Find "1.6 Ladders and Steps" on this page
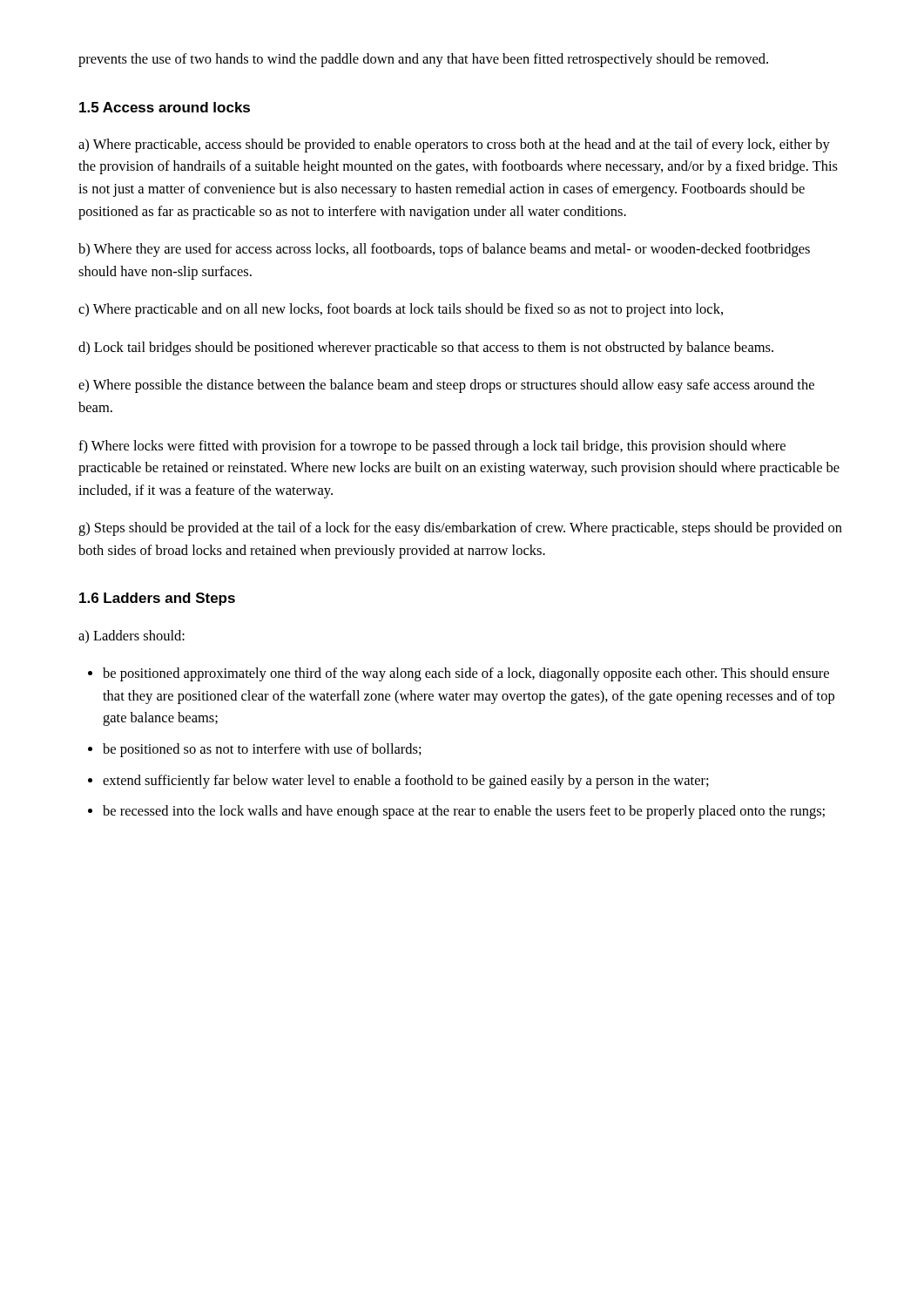The width and height of the screenshot is (924, 1307). click(157, 598)
